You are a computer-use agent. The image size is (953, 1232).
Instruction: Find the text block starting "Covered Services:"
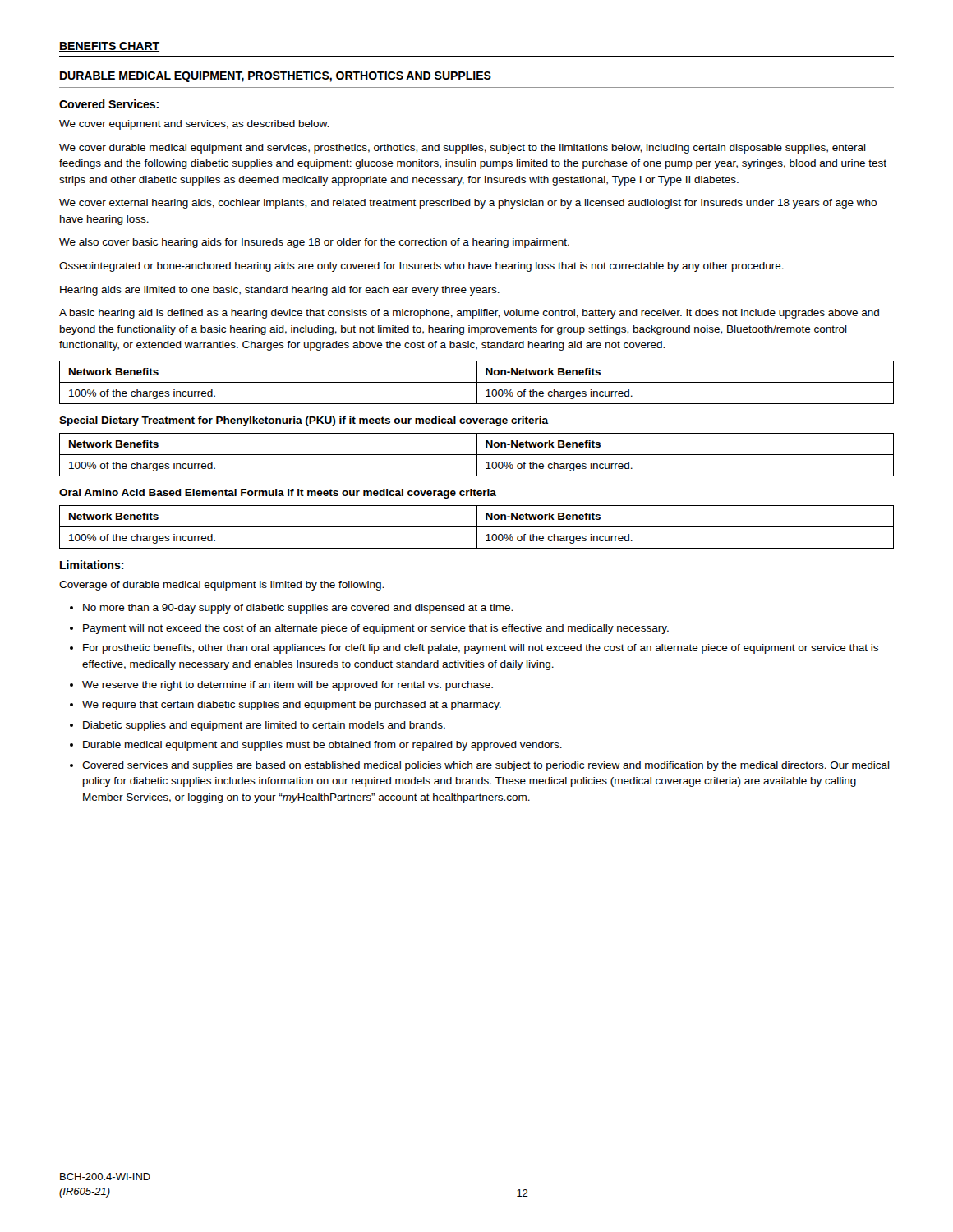click(109, 104)
